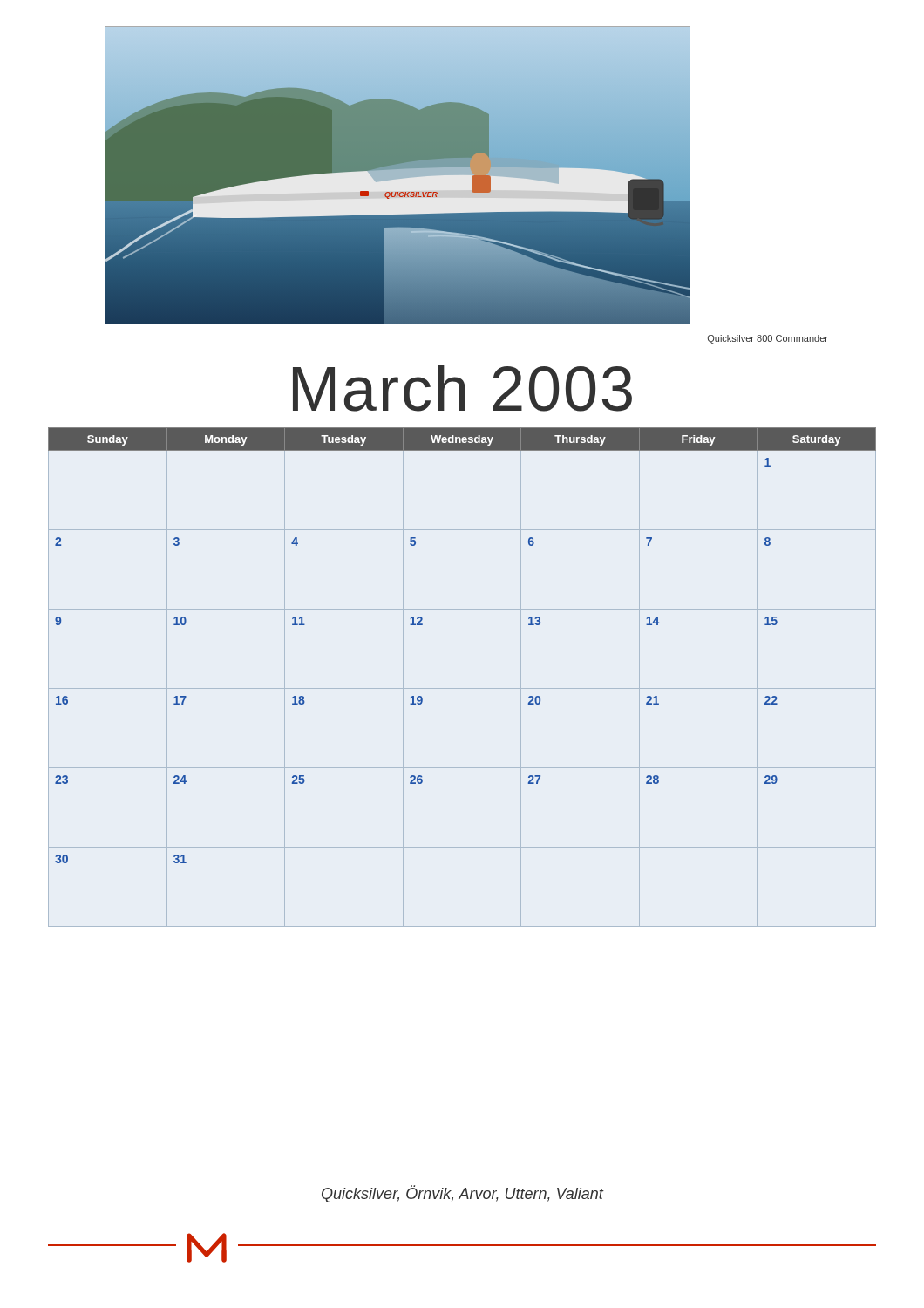Image resolution: width=924 pixels, height=1308 pixels.
Task: Locate the text that reads "Quicksilver, Örnvik, Arvor, Uttern, Valiant"
Action: pos(462,1194)
